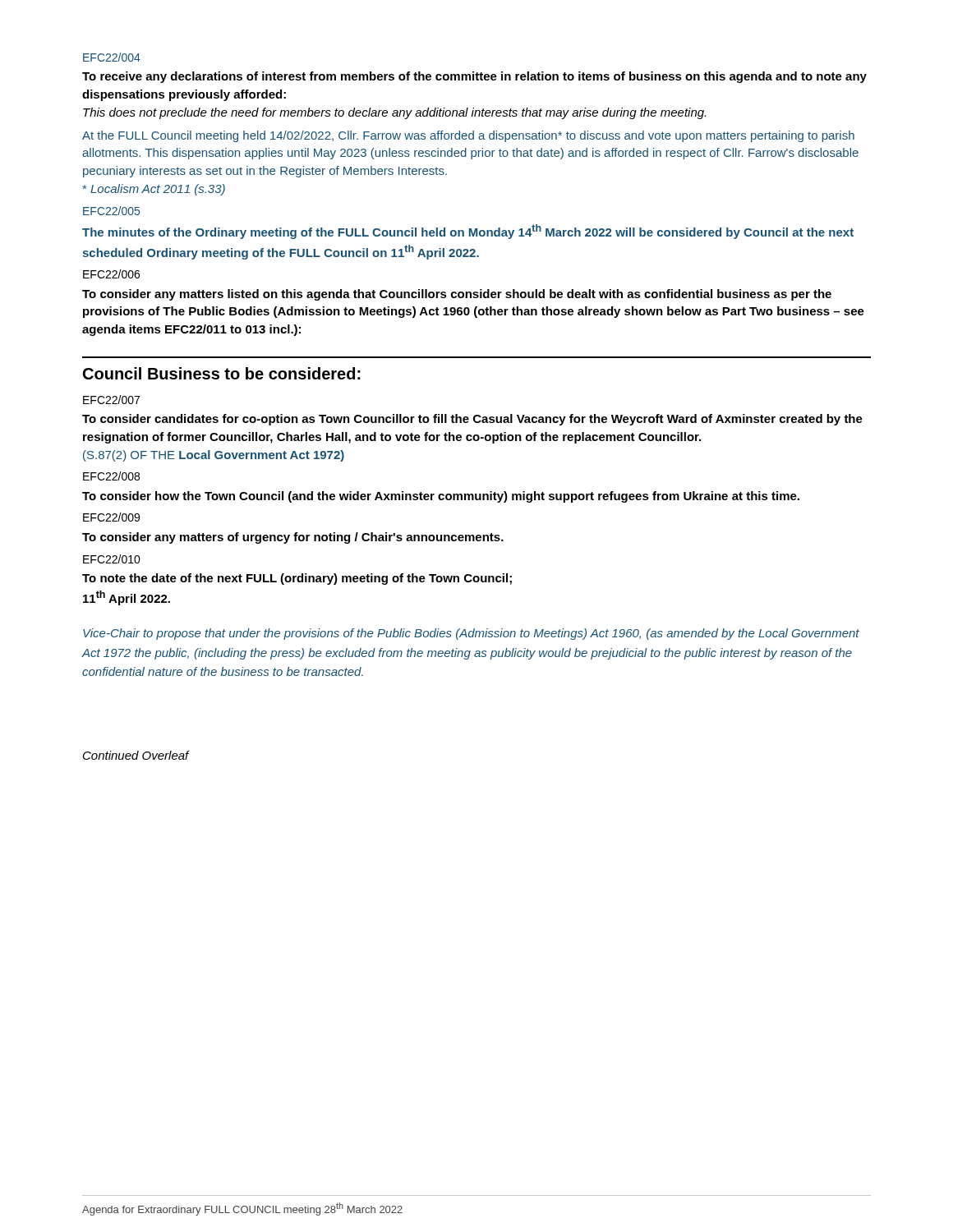The width and height of the screenshot is (953, 1232).
Task: Where is the passage that starts "EFC22/005 The minutes of the Ordinary meeting"?
Action: 476,232
